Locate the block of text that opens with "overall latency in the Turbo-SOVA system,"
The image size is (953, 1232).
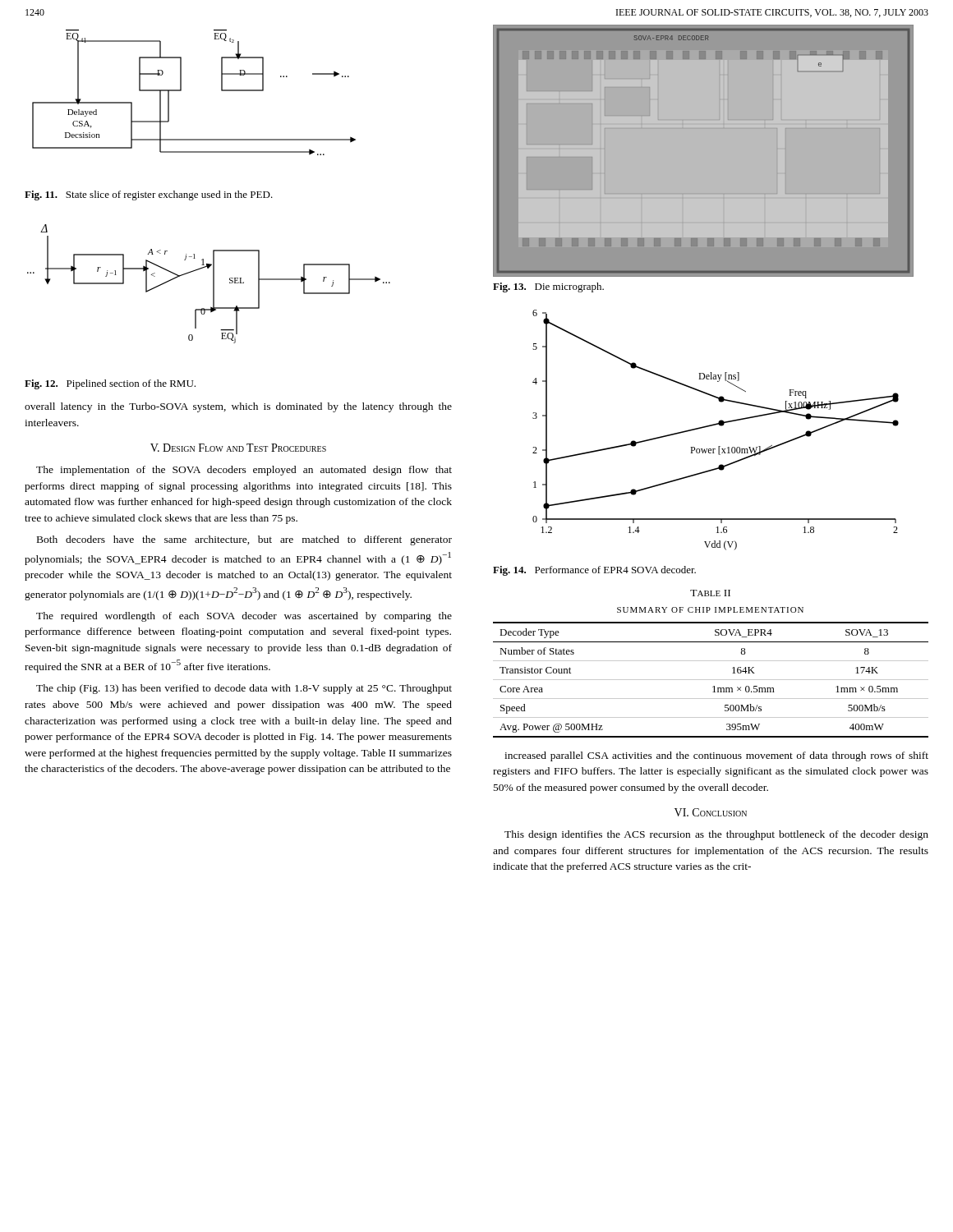(238, 414)
